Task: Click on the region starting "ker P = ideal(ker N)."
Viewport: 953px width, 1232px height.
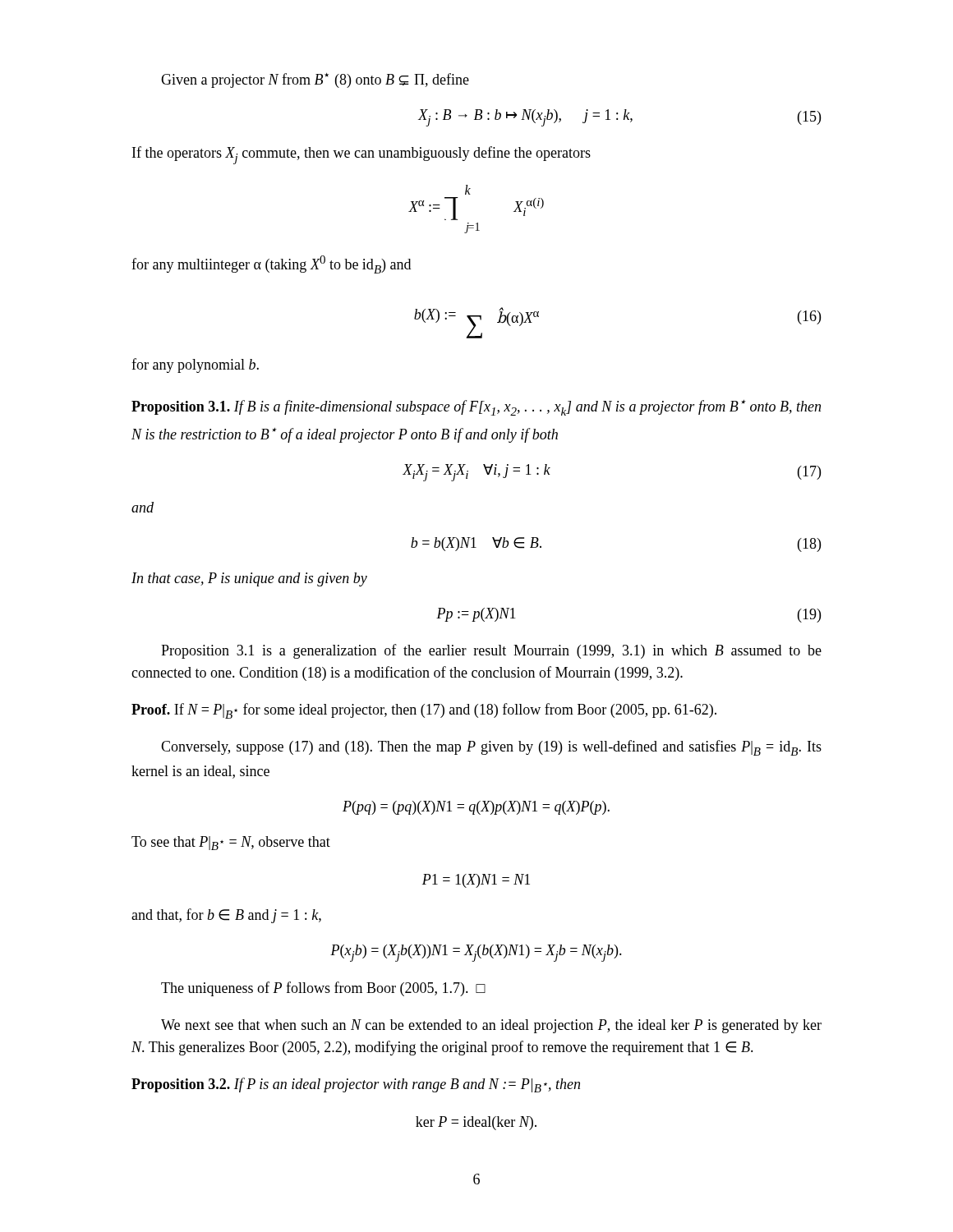Action: 476,1122
